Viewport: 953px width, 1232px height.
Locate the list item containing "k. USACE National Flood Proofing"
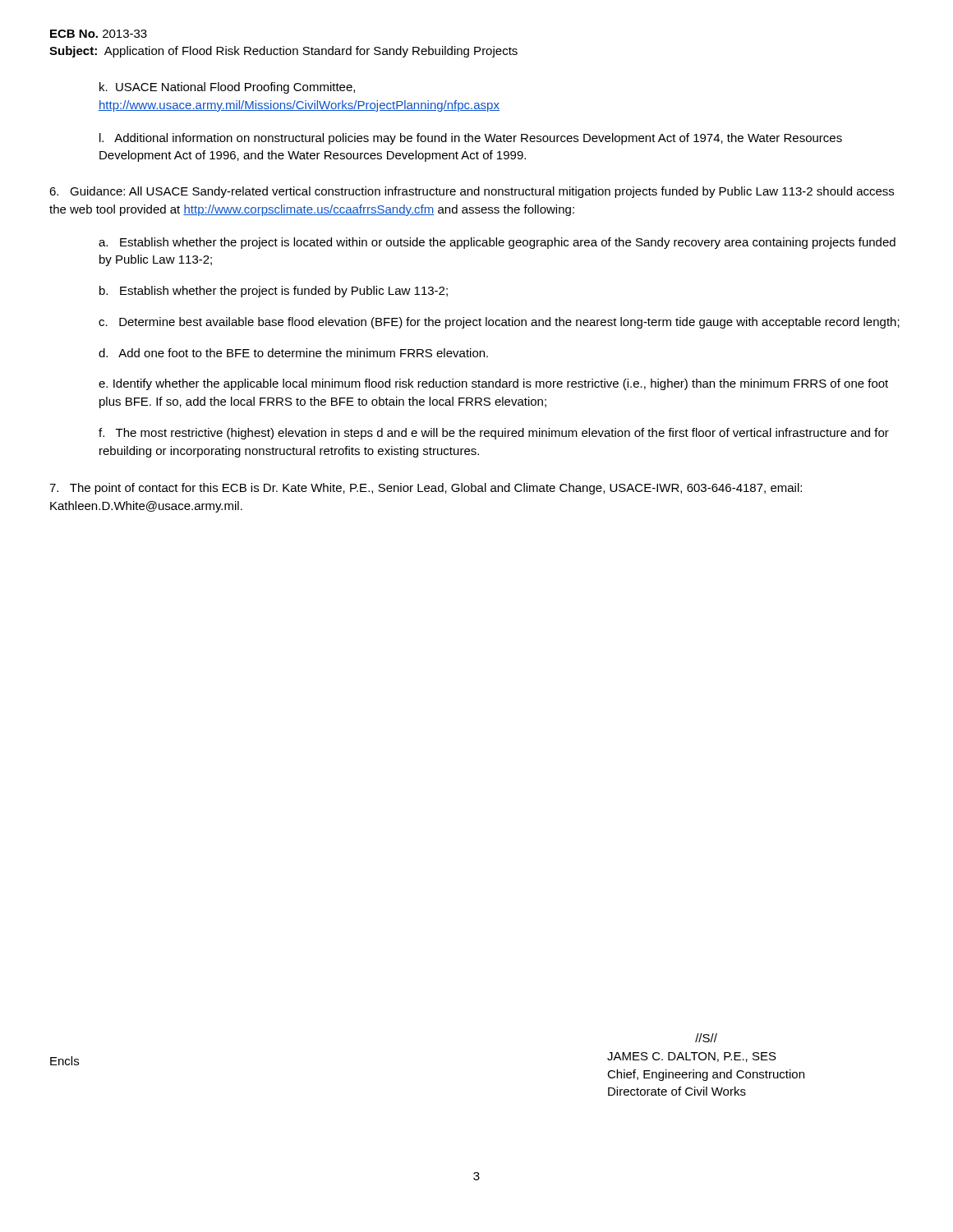click(501, 96)
